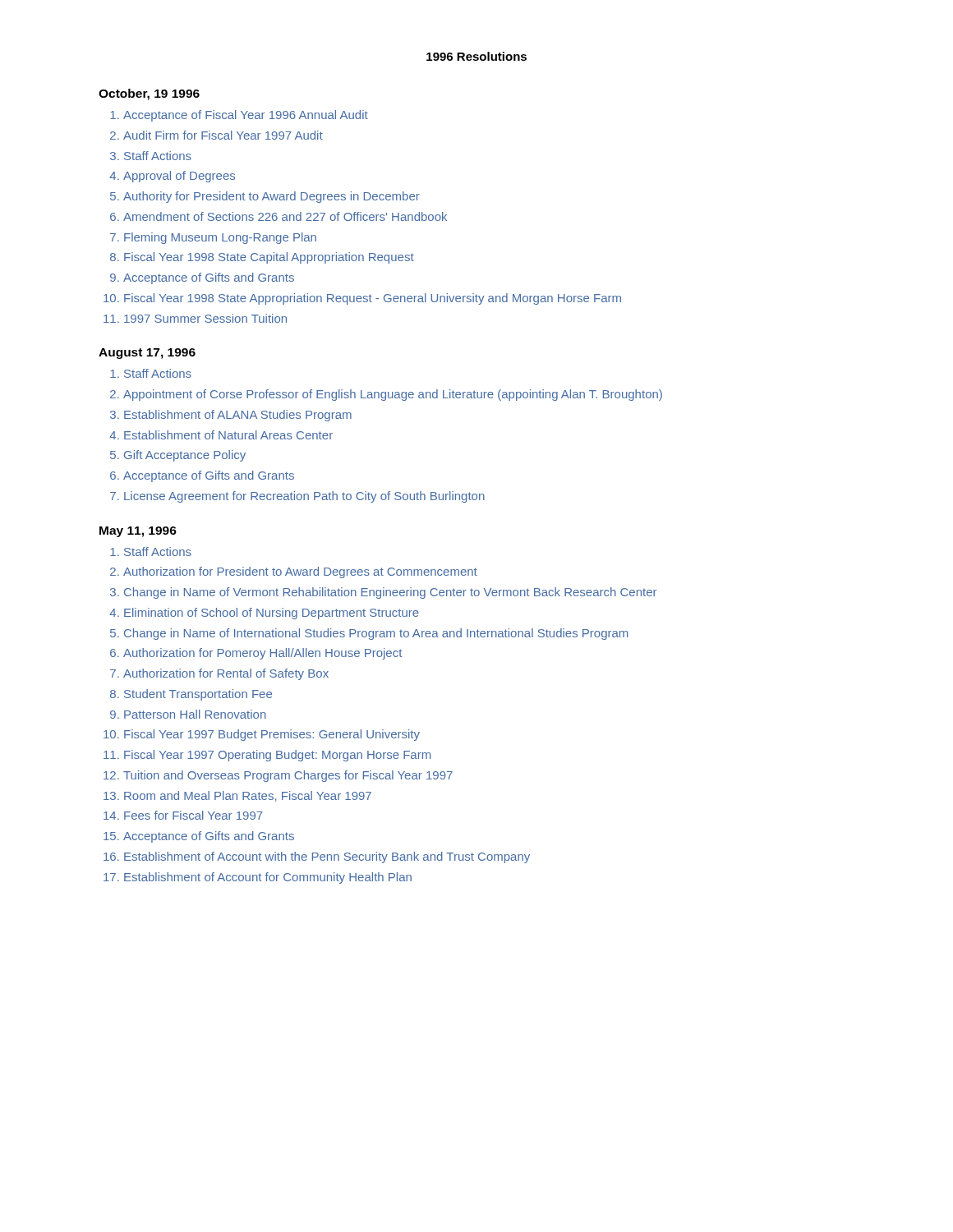This screenshot has width=953, height=1232.
Task: Where does it say "August 17, 1996"?
Action: click(147, 352)
